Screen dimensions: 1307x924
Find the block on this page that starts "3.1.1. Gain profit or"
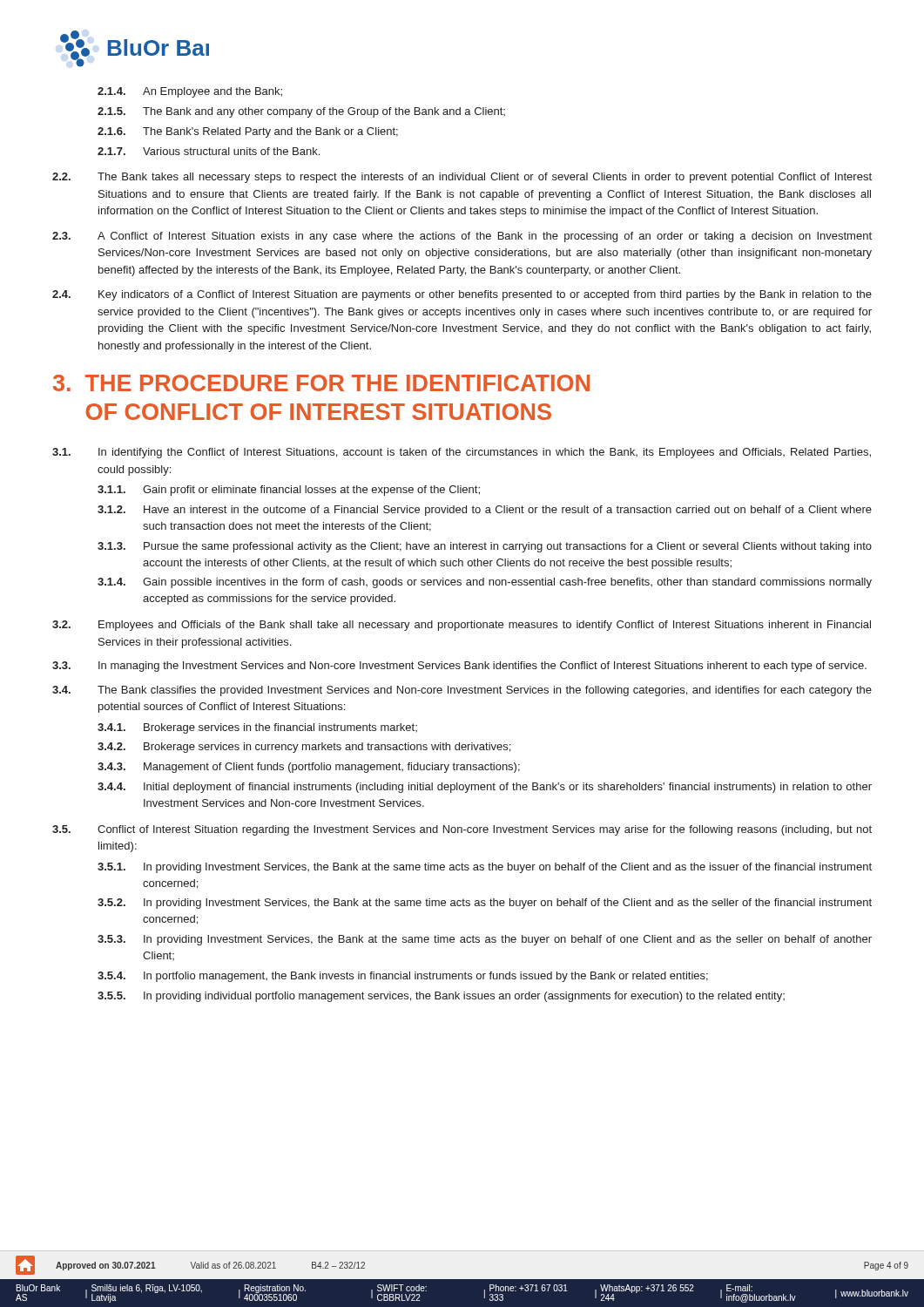pyautogui.click(x=289, y=490)
